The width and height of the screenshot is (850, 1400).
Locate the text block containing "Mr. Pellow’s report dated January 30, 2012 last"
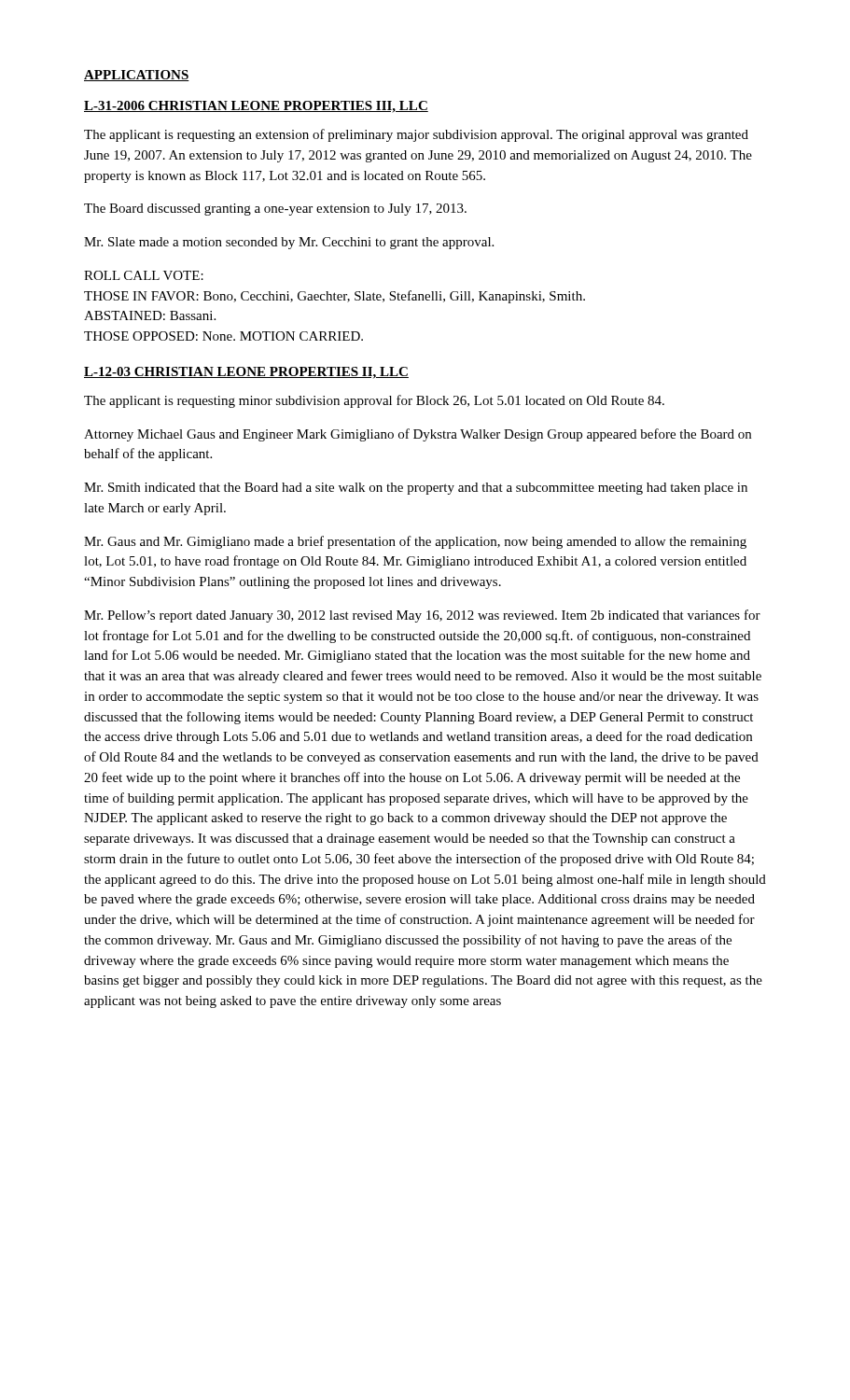425,808
